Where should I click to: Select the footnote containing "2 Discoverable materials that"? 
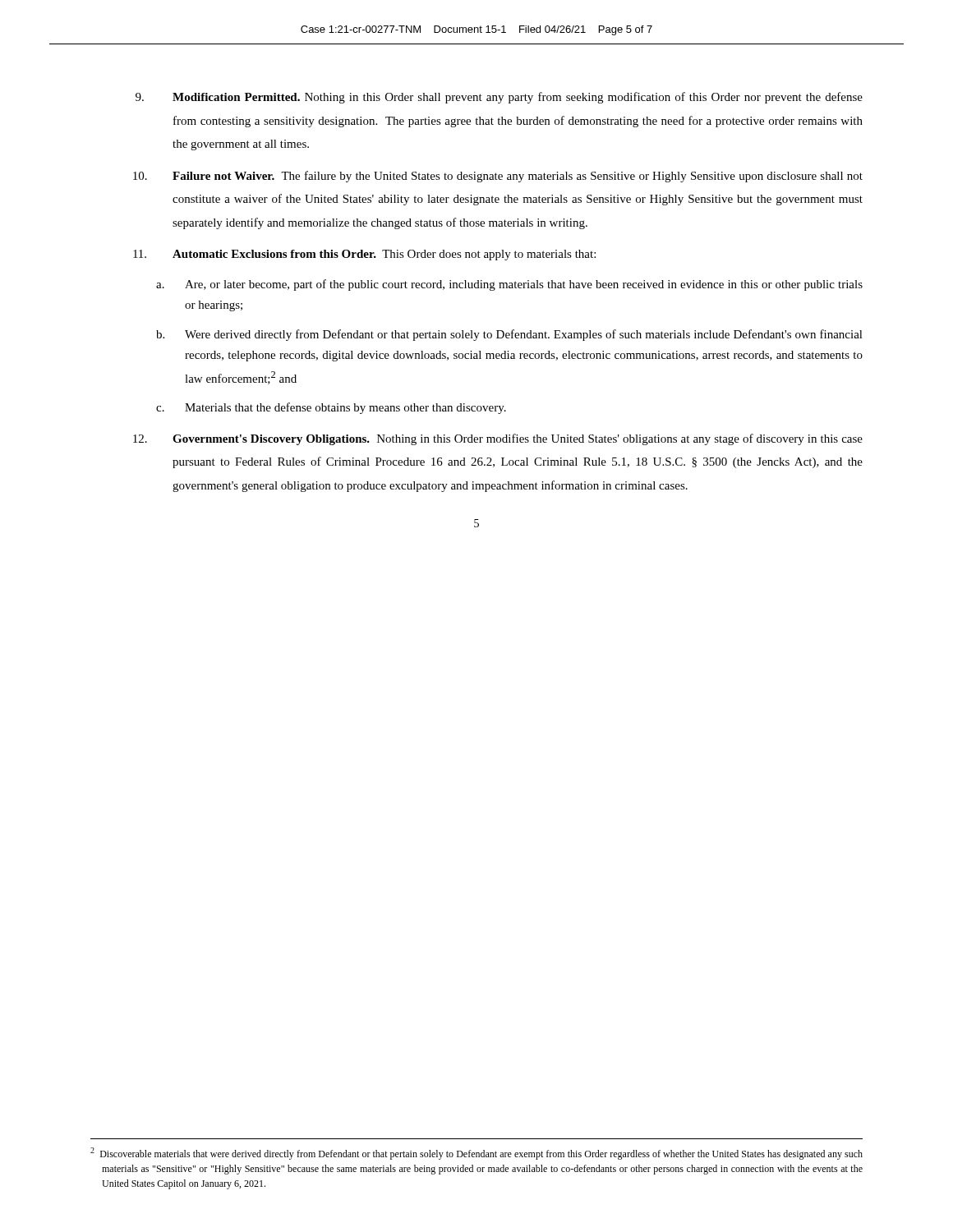(x=476, y=1168)
